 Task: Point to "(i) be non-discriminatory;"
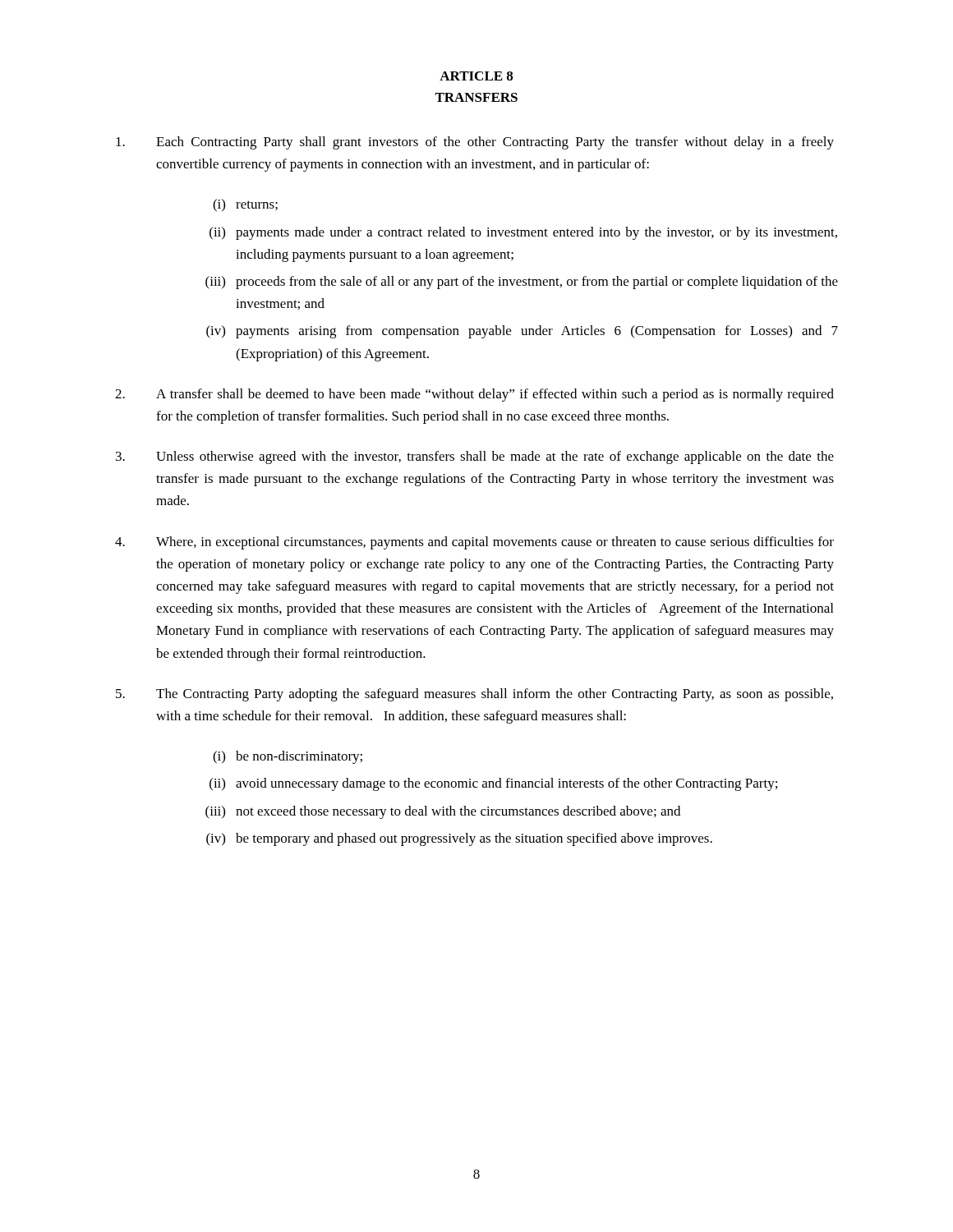tap(288, 757)
